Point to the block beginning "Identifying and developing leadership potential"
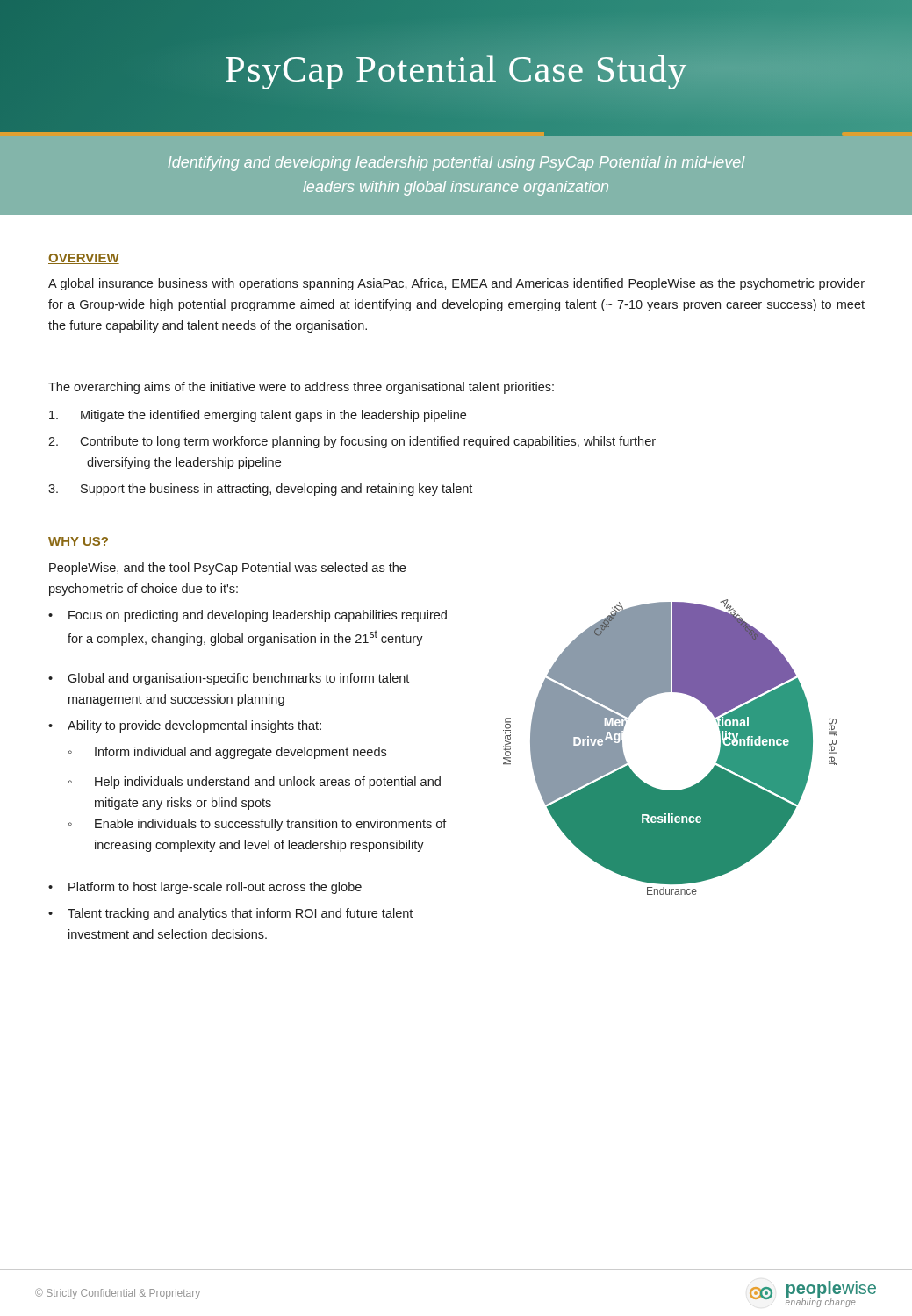Image resolution: width=912 pixels, height=1316 pixels. coord(456,175)
